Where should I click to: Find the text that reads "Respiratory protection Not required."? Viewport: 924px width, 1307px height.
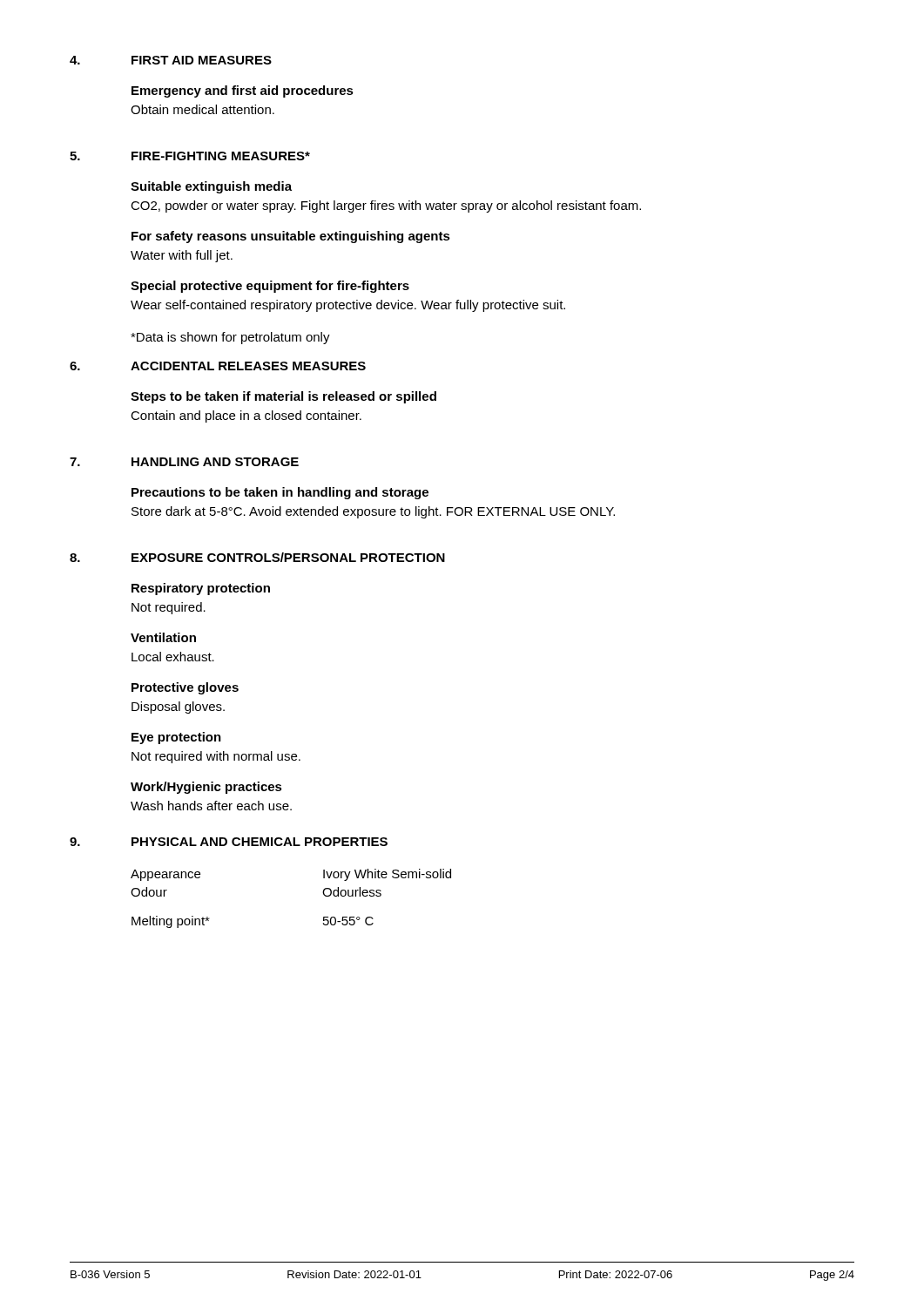[x=201, y=589]
